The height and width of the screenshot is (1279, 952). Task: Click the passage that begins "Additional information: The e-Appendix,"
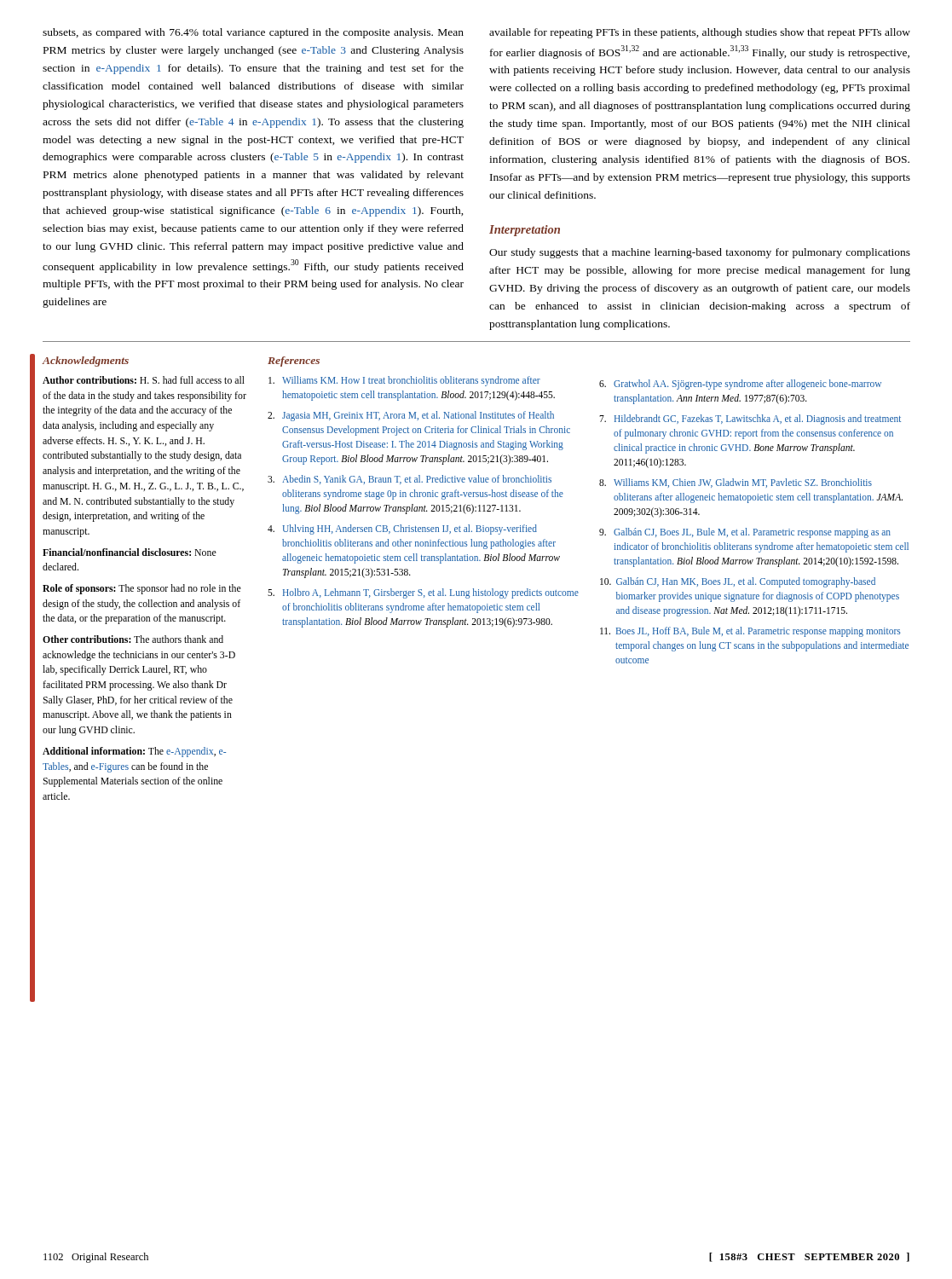coord(145,774)
